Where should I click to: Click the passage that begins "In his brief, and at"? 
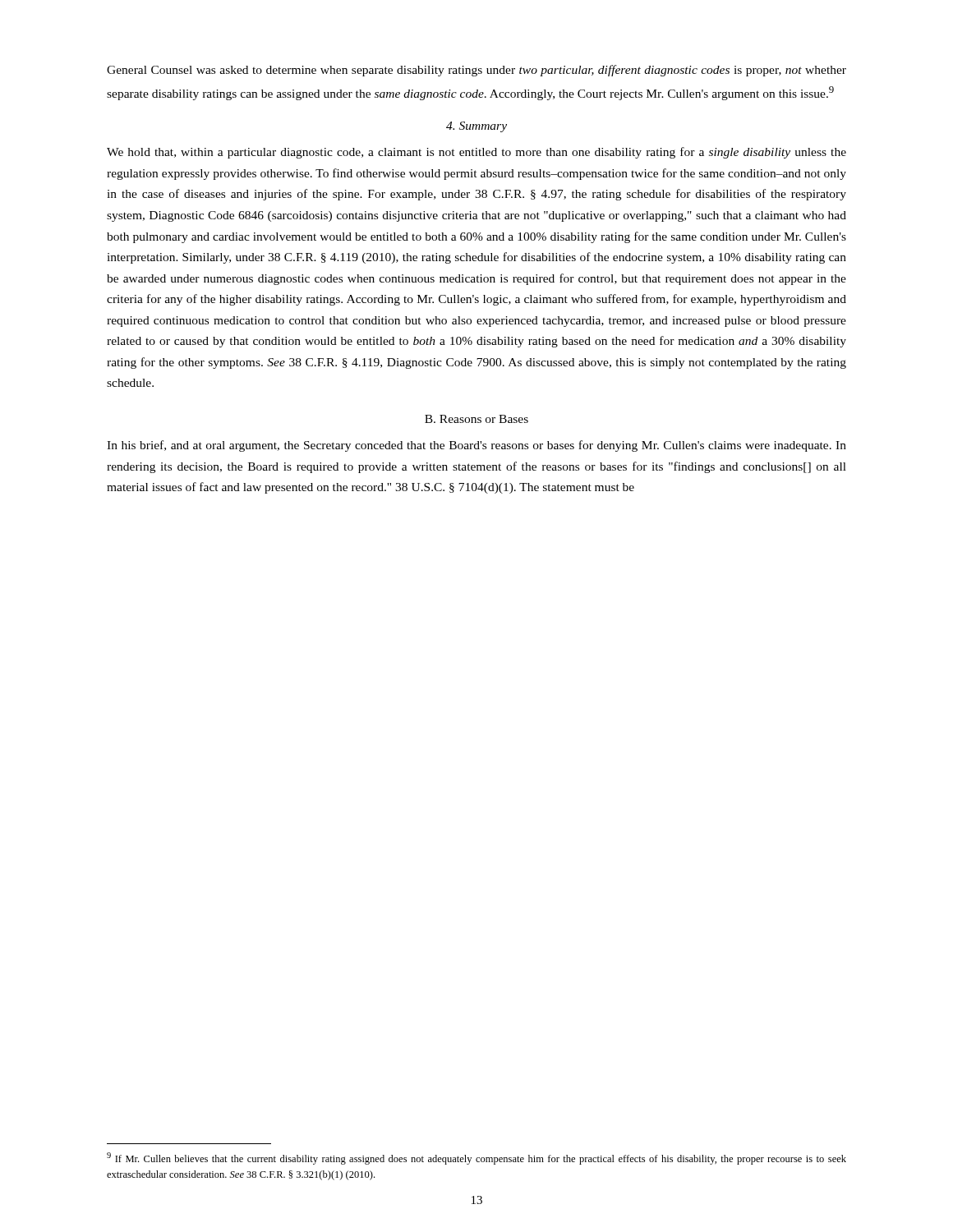pyautogui.click(x=476, y=466)
